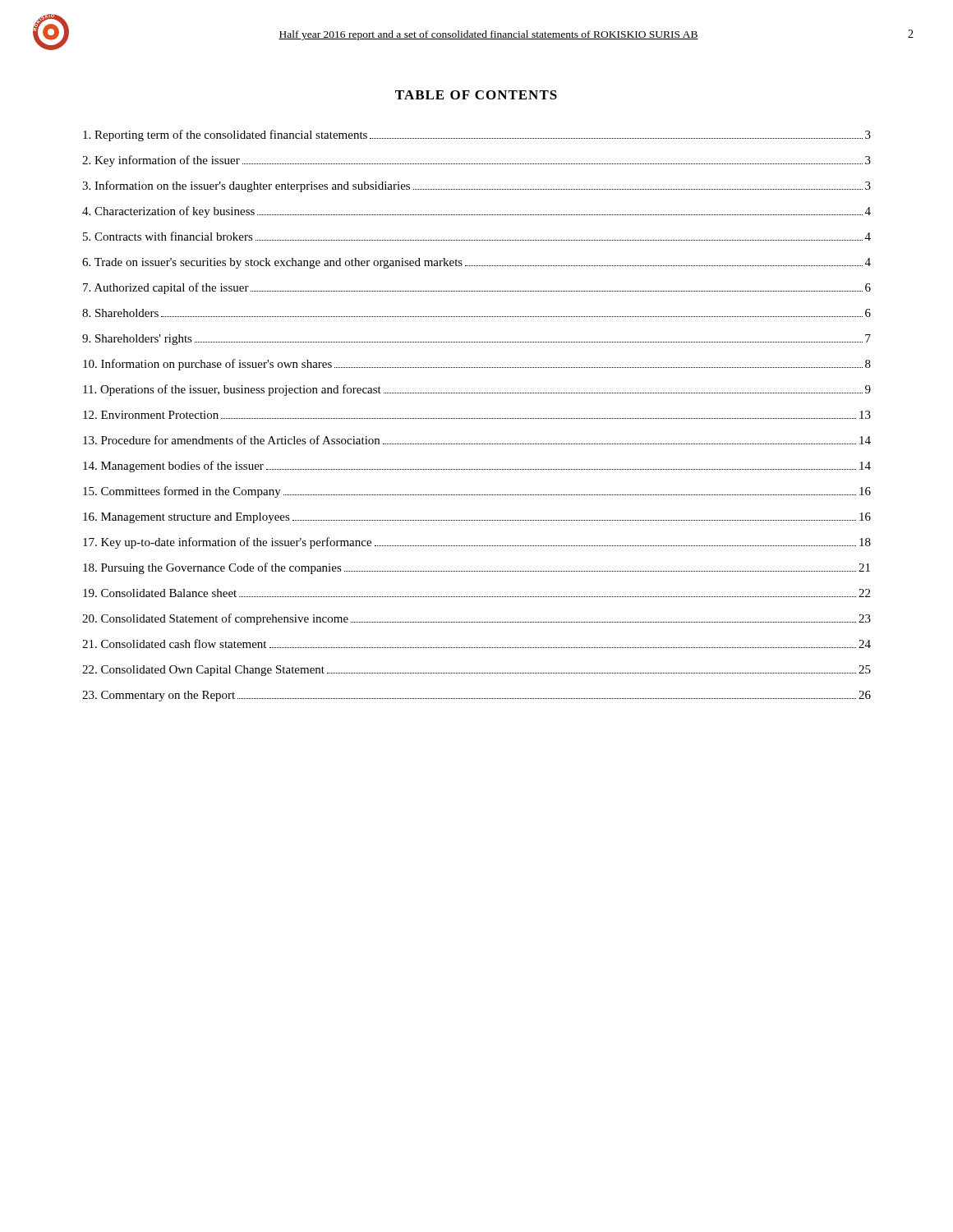Viewport: 953px width, 1232px height.
Task: Point to the region starting "15. Committees formed in the Company"
Action: [476, 492]
